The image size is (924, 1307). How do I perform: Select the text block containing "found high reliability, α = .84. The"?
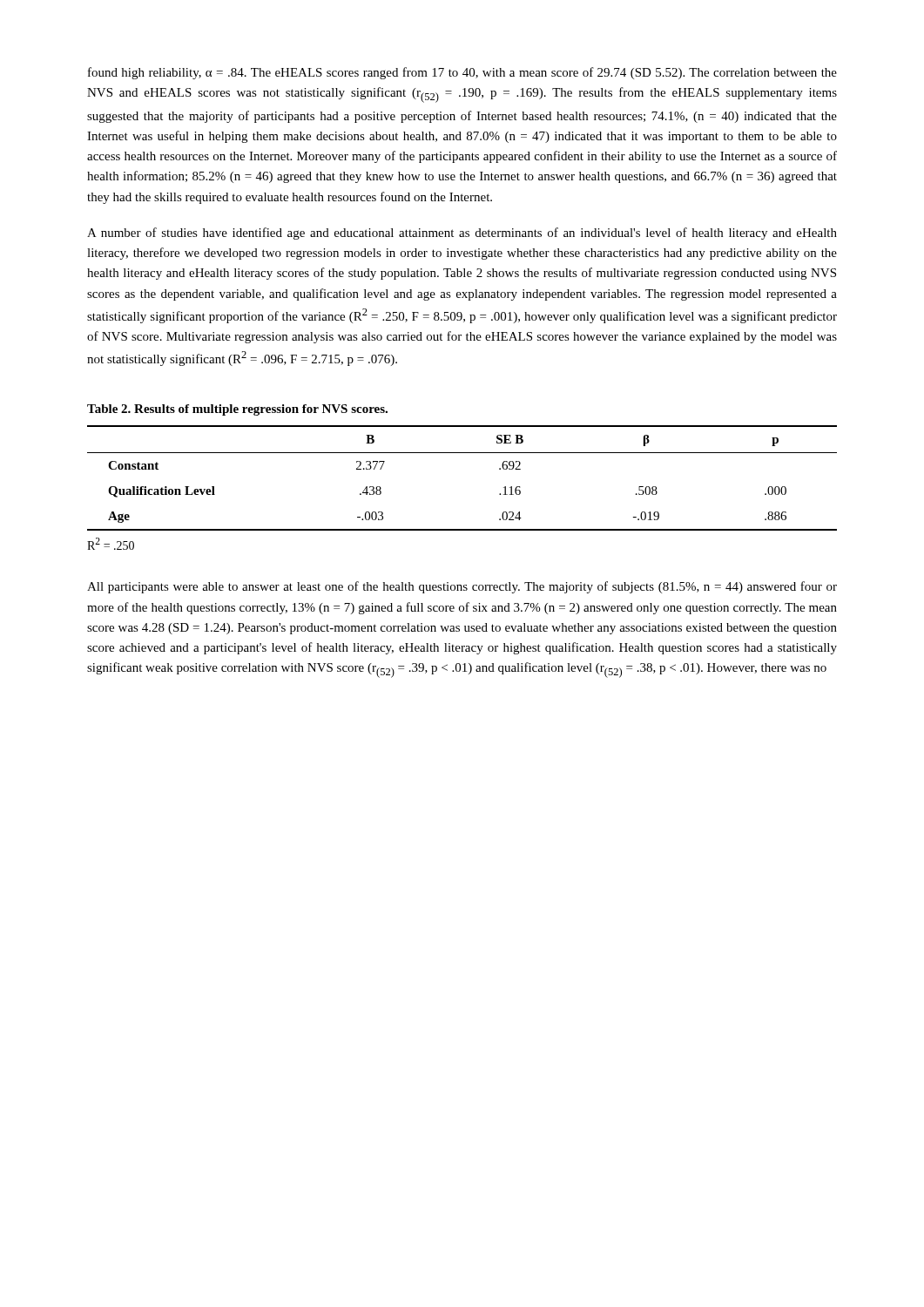(462, 134)
